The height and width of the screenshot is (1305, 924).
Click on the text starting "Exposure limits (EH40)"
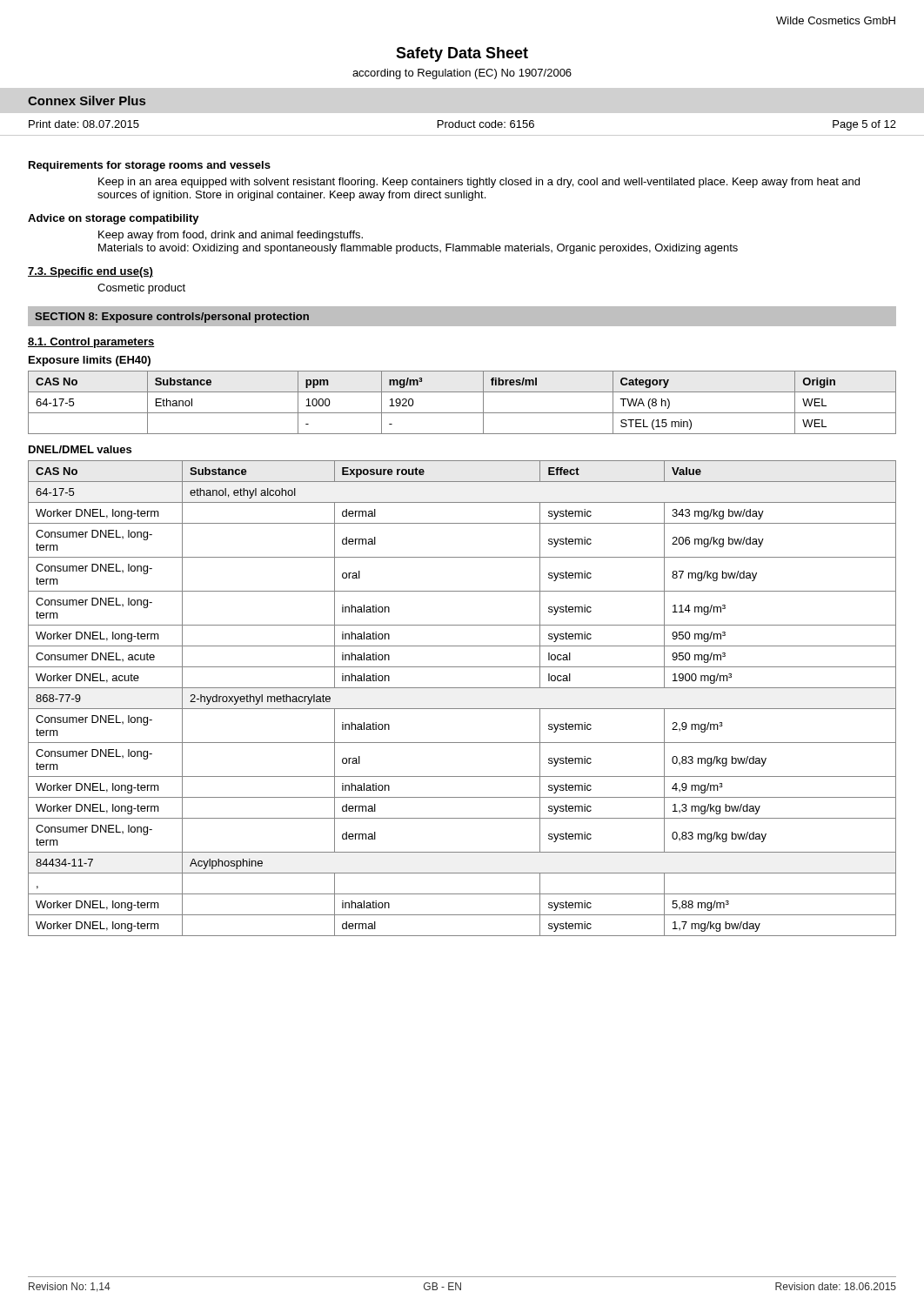point(89,360)
